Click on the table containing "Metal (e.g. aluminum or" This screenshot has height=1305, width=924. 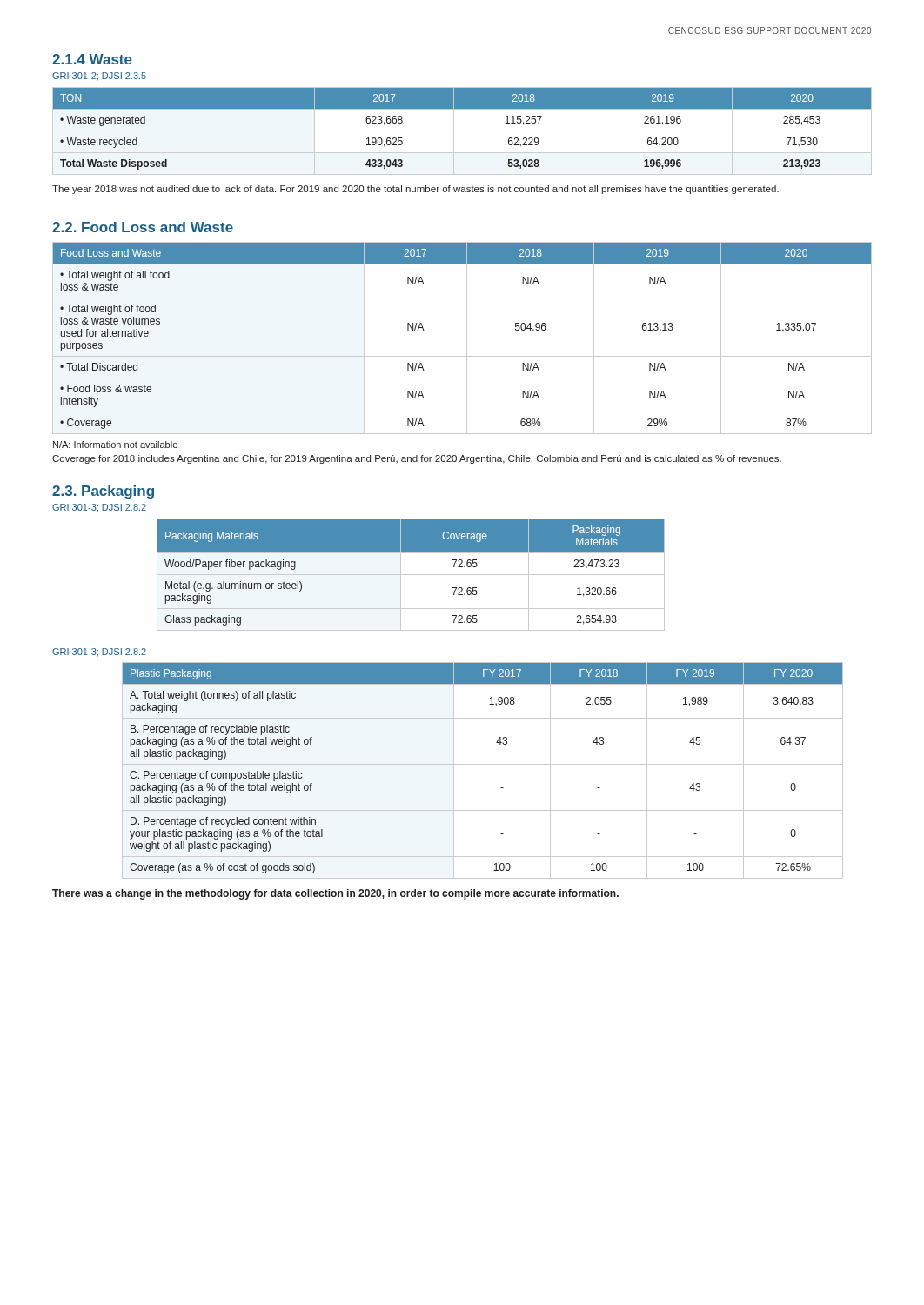(x=411, y=574)
